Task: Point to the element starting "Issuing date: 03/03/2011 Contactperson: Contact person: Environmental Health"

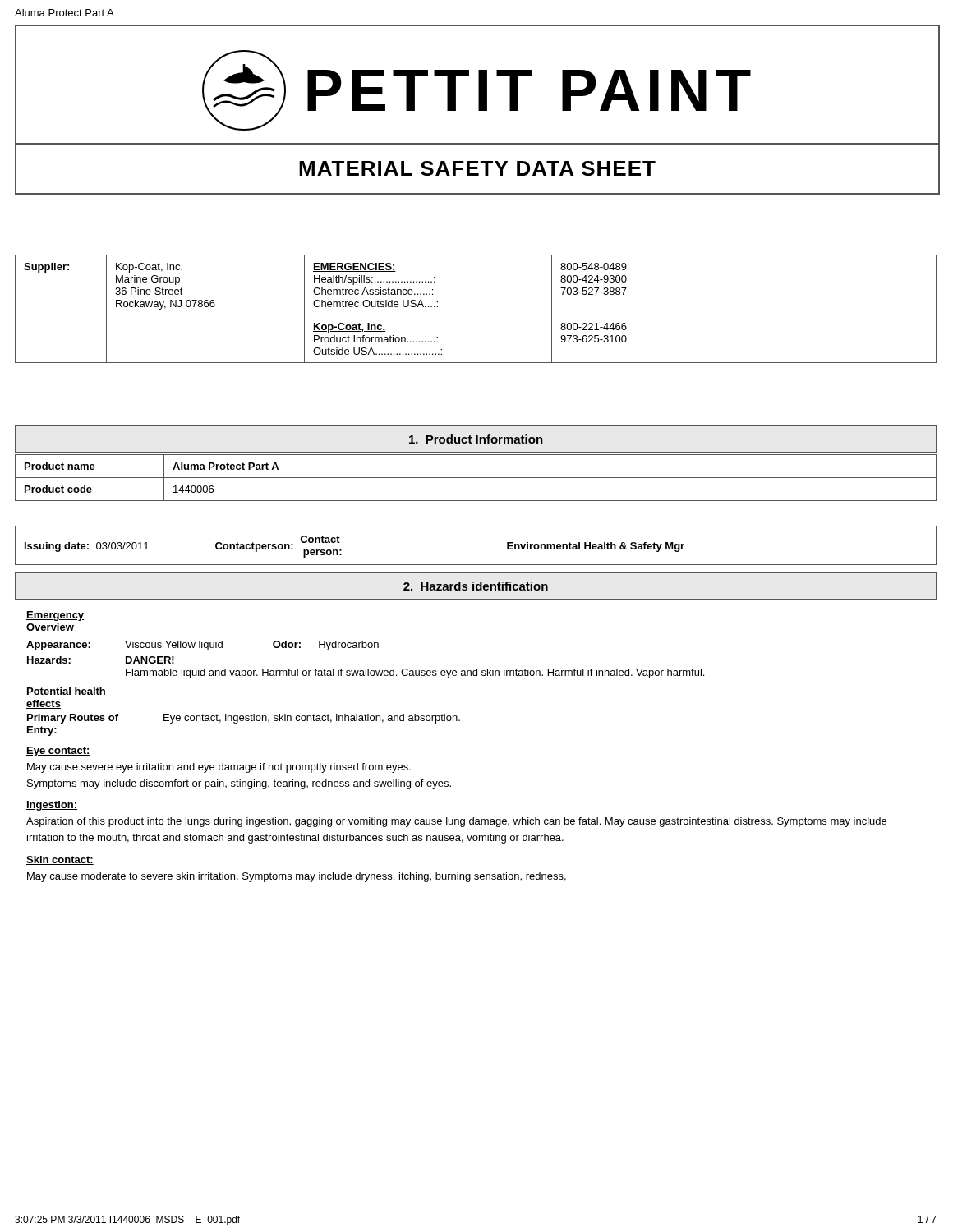Action: coord(87,545)
